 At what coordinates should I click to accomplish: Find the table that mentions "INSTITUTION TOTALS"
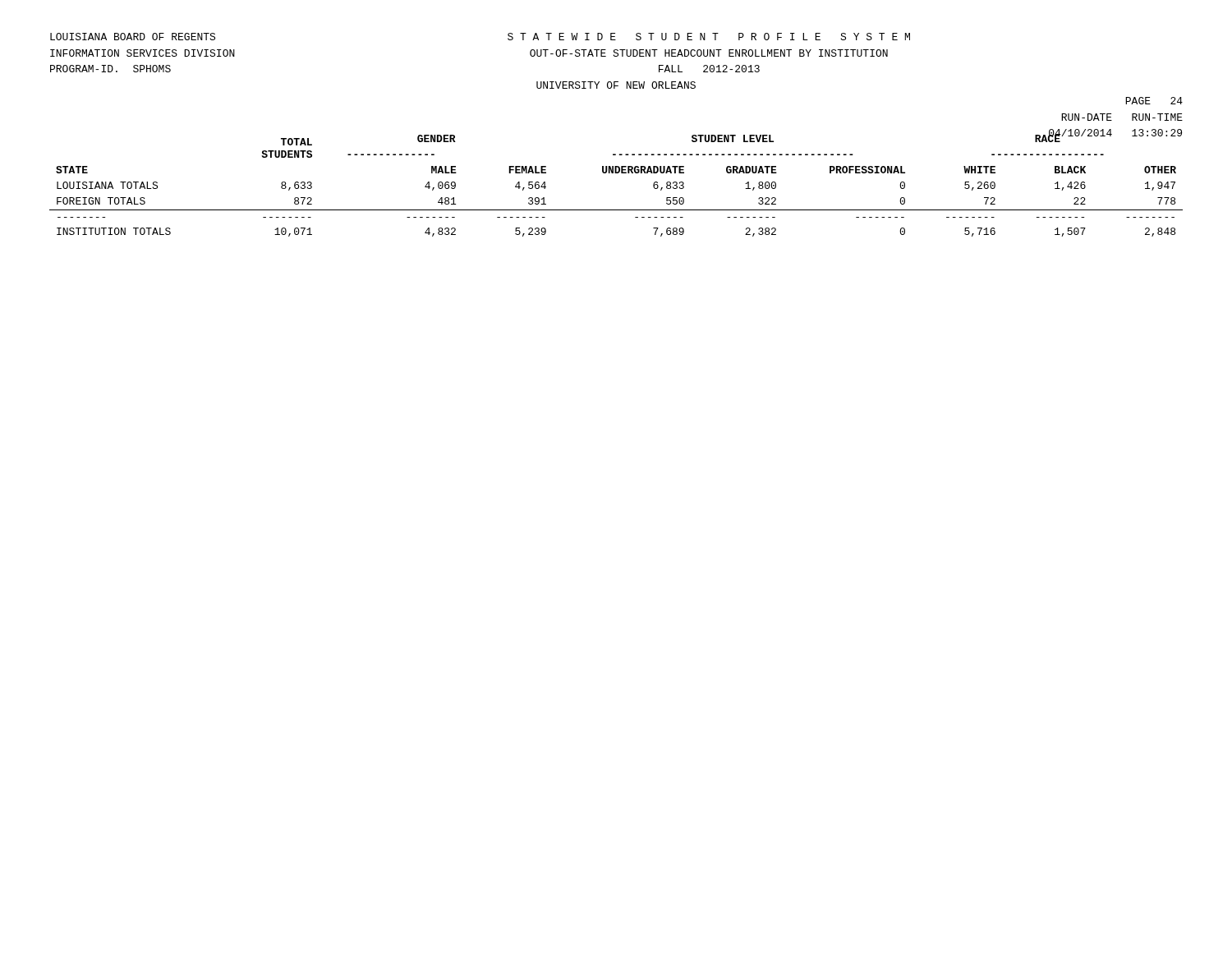pos(616,186)
